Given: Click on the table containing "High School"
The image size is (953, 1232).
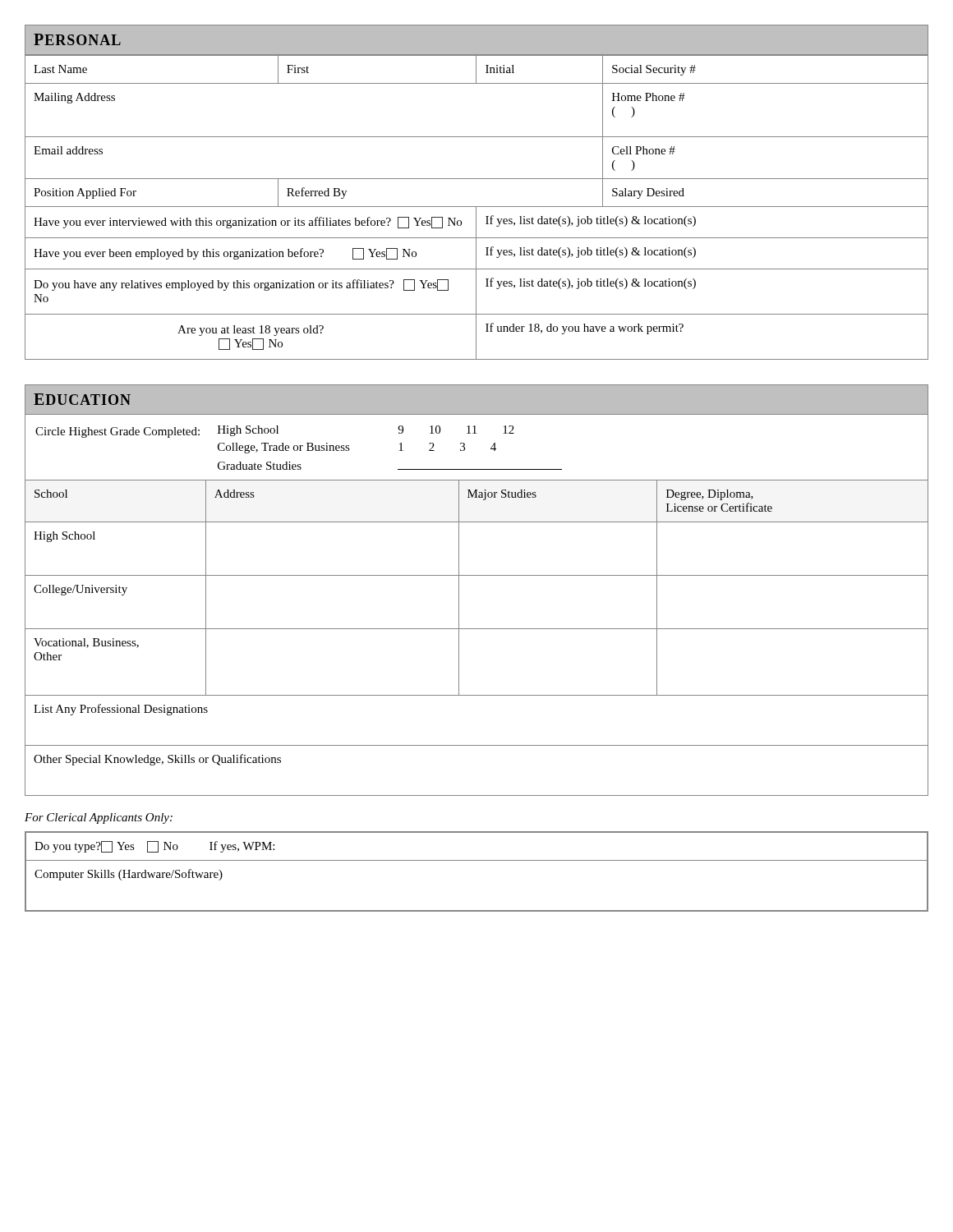Looking at the screenshot, I should coord(476,638).
